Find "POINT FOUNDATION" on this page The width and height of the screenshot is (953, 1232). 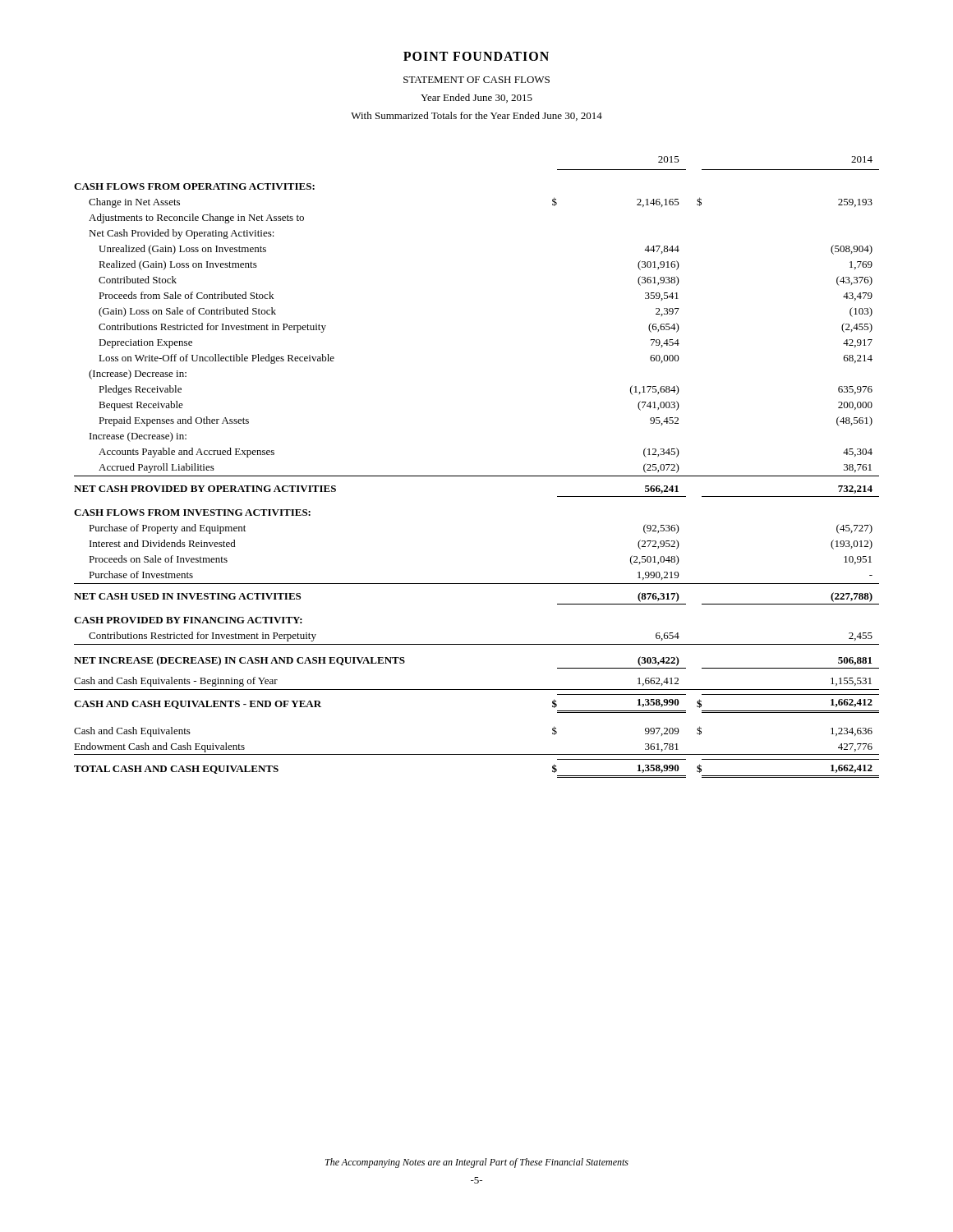click(x=476, y=56)
